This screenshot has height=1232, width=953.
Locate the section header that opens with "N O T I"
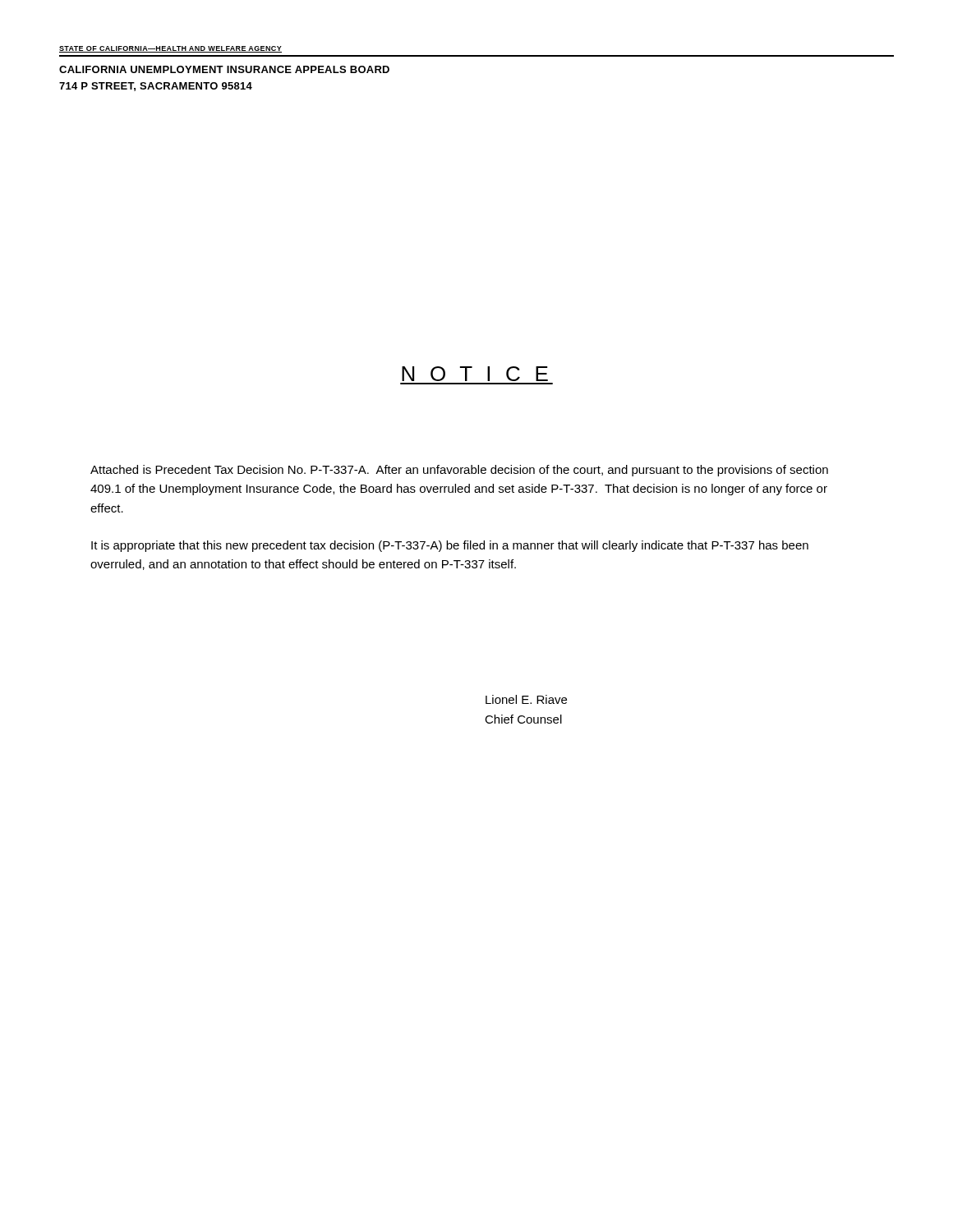(476, 374)
